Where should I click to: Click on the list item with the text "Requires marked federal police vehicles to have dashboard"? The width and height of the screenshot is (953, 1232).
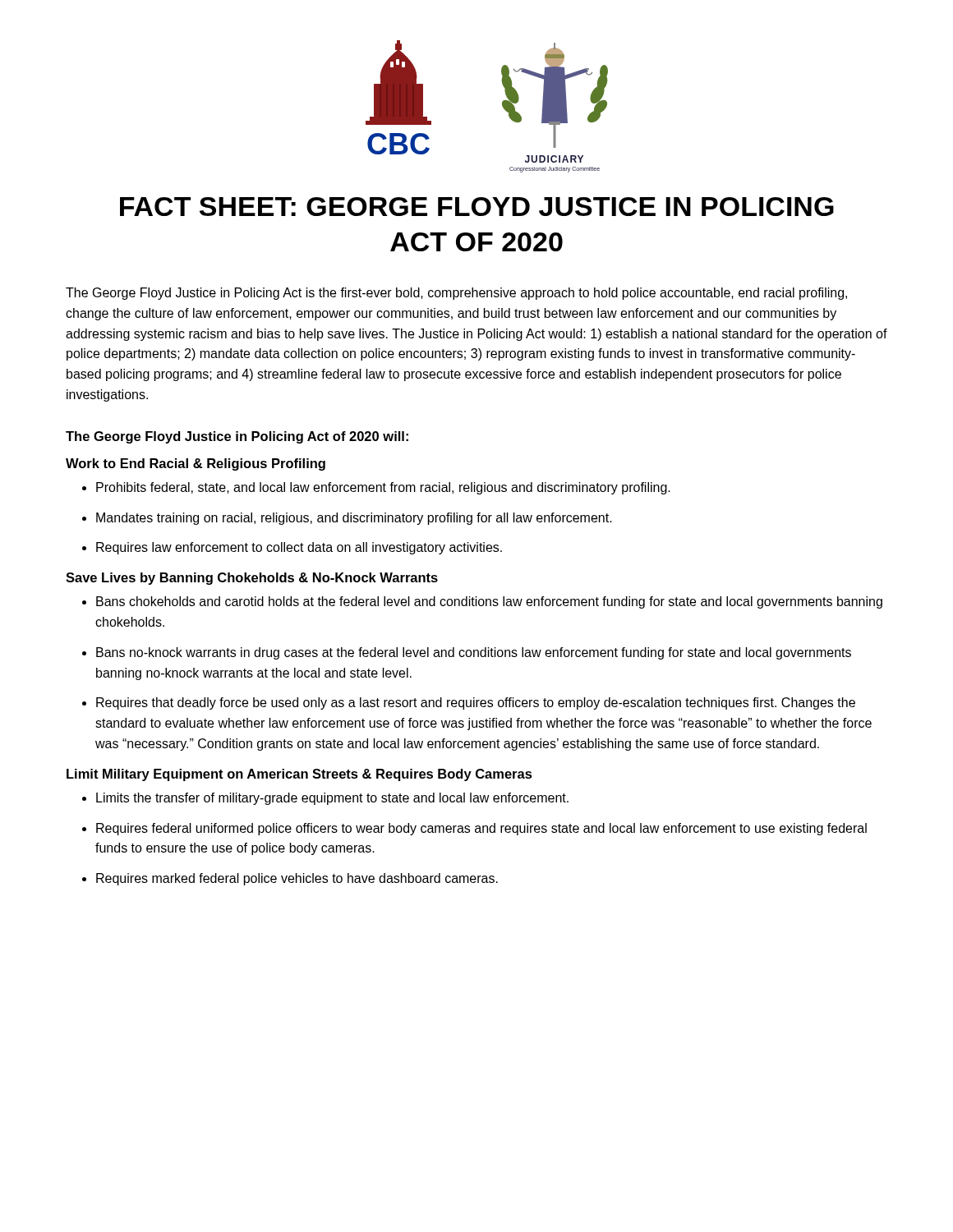(476, 879)
